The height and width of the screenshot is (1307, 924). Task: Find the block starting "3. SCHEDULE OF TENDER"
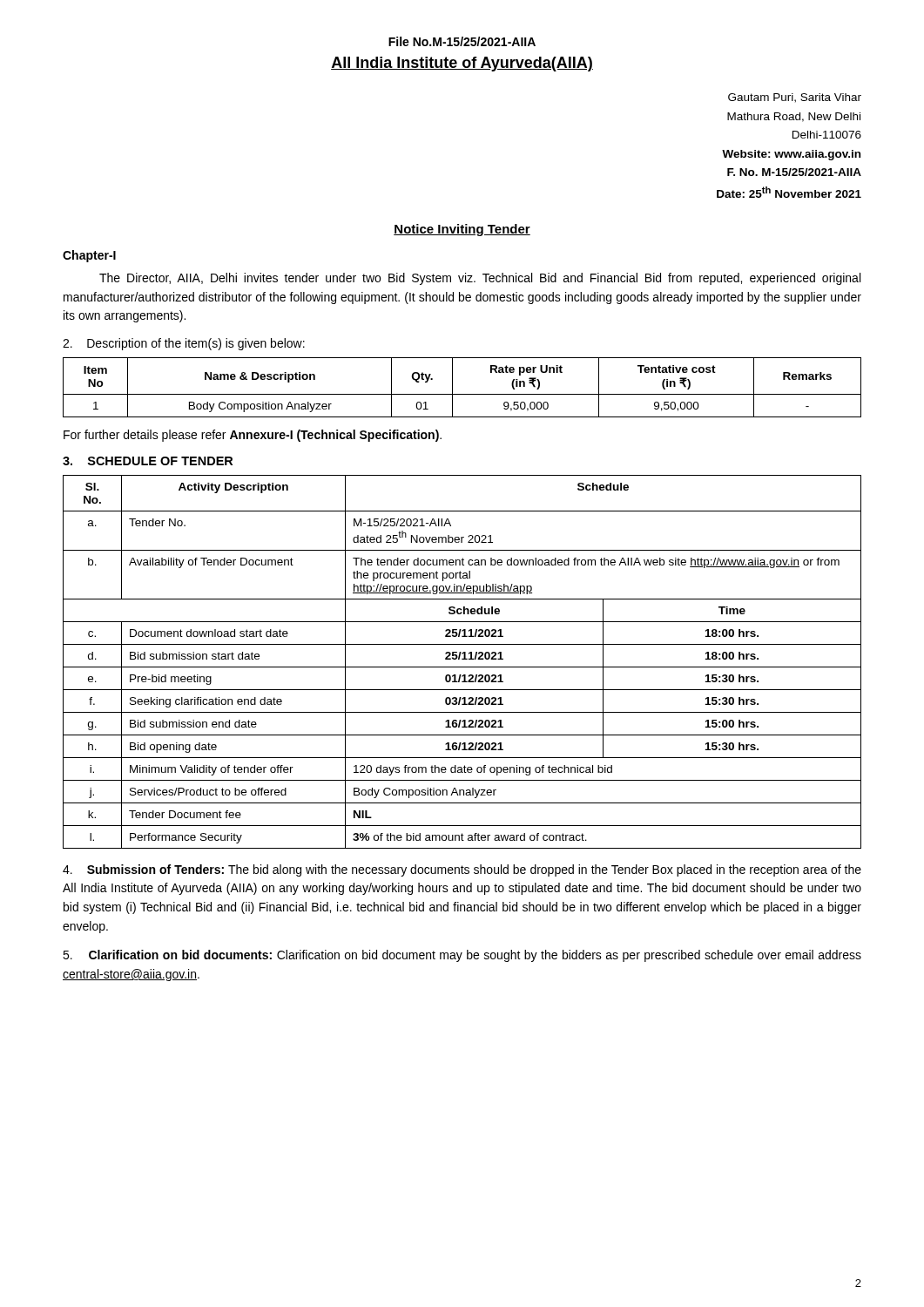click(x=148, y=461)
